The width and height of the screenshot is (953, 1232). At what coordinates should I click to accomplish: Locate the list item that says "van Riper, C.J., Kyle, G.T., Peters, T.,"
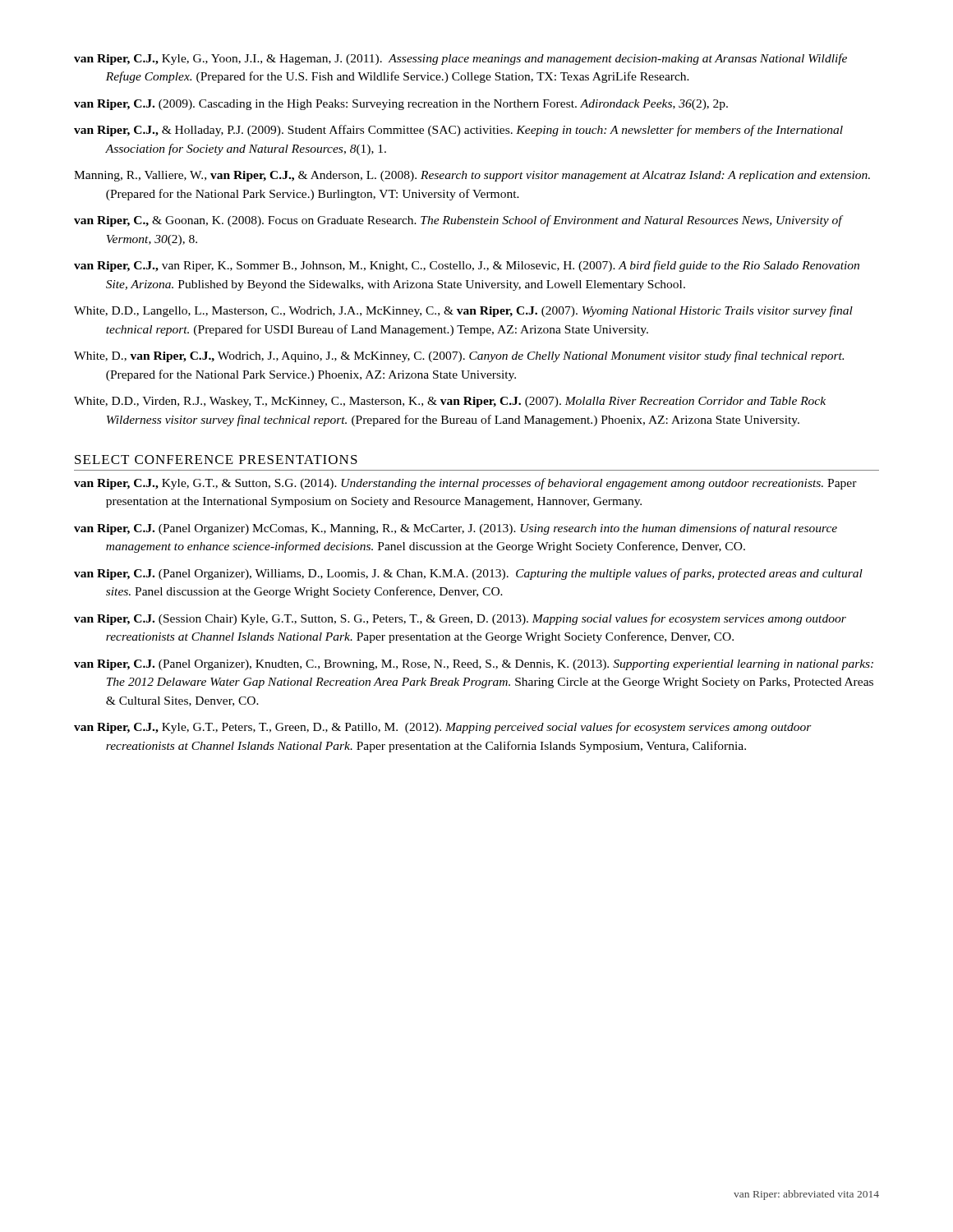click(x=443, y=736)
